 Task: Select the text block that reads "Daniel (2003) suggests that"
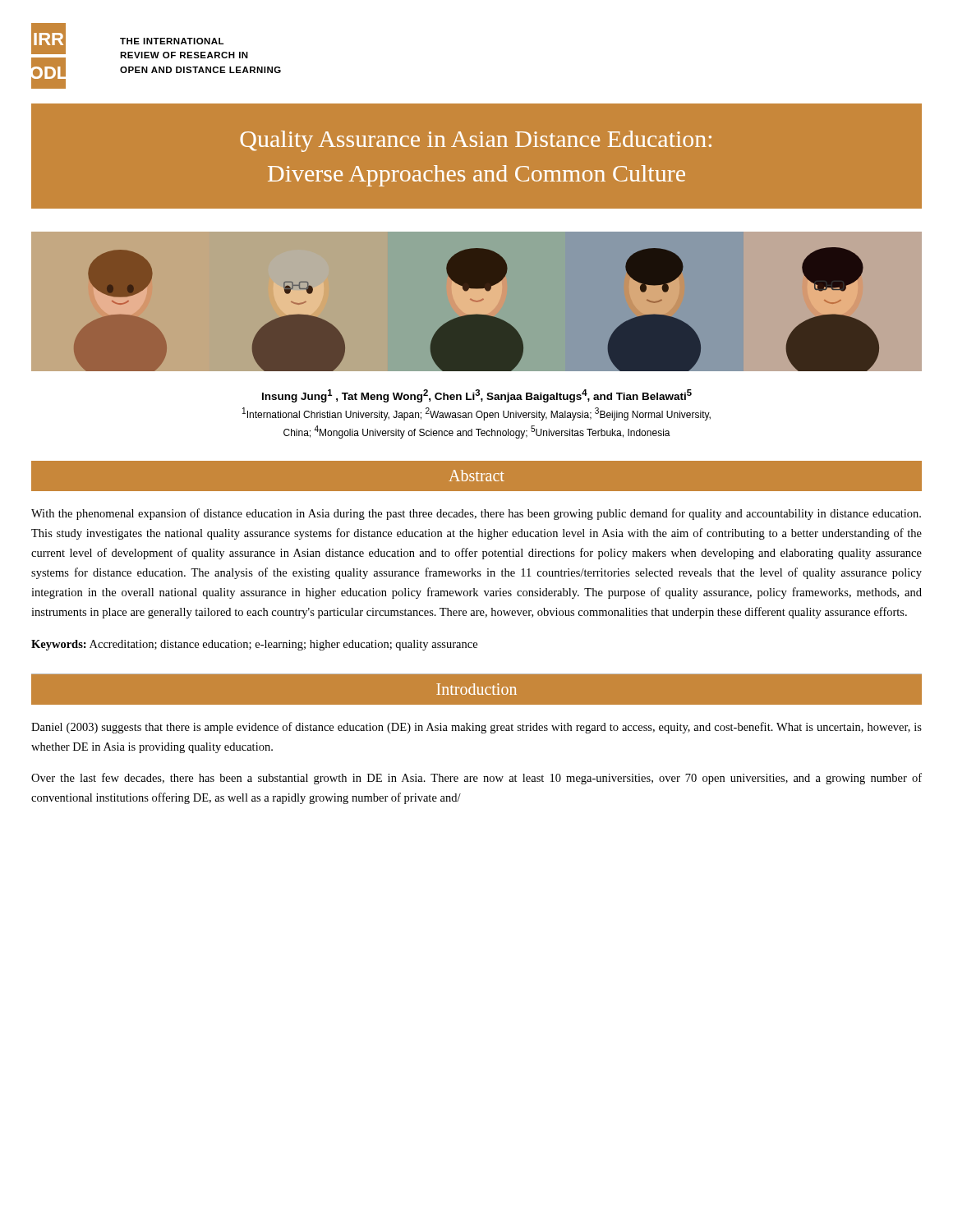(x=476, y=728)
